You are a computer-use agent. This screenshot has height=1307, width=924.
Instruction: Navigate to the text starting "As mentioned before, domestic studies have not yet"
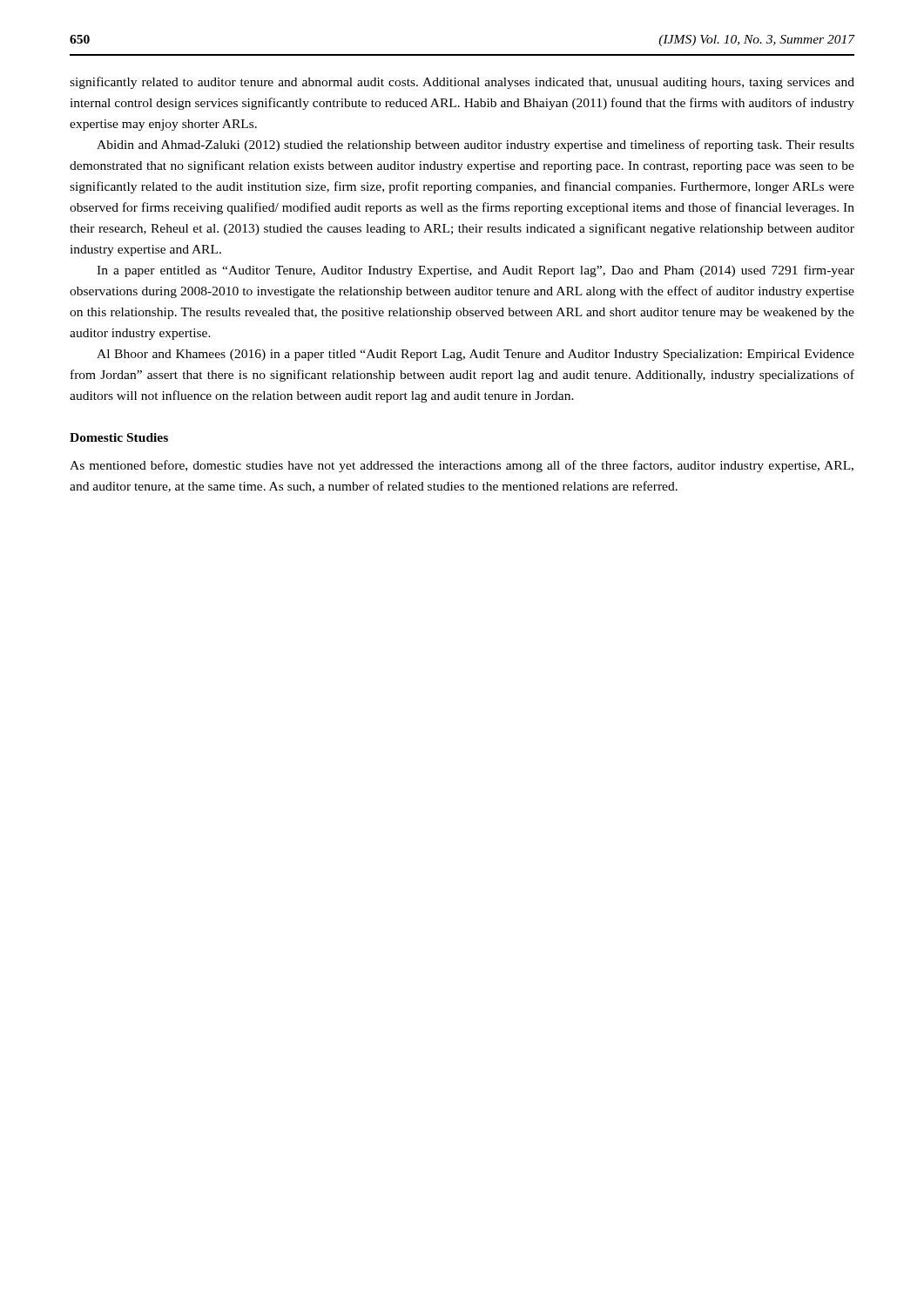[462, 476]
